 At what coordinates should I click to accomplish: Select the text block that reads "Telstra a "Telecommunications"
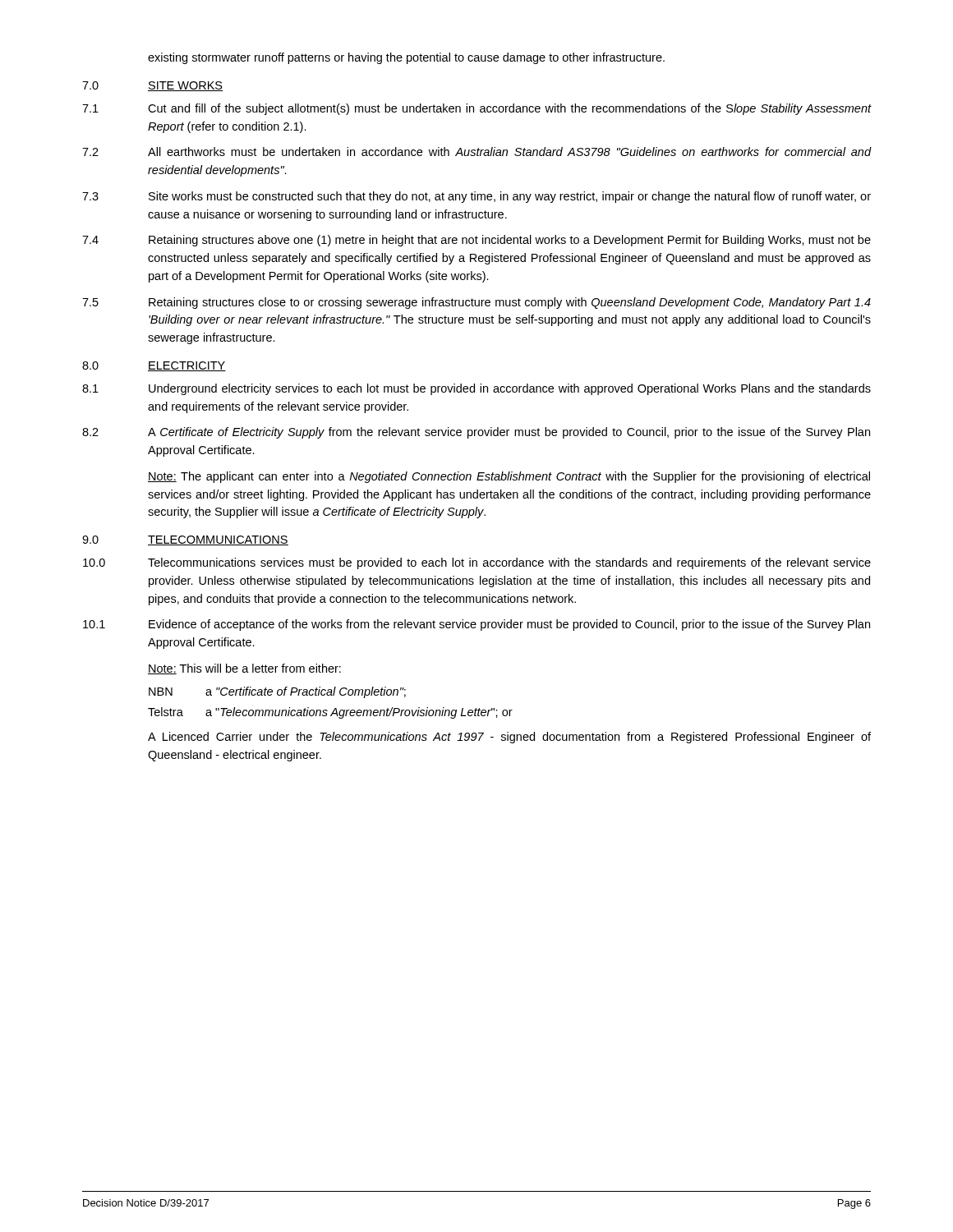click(330, 713)
